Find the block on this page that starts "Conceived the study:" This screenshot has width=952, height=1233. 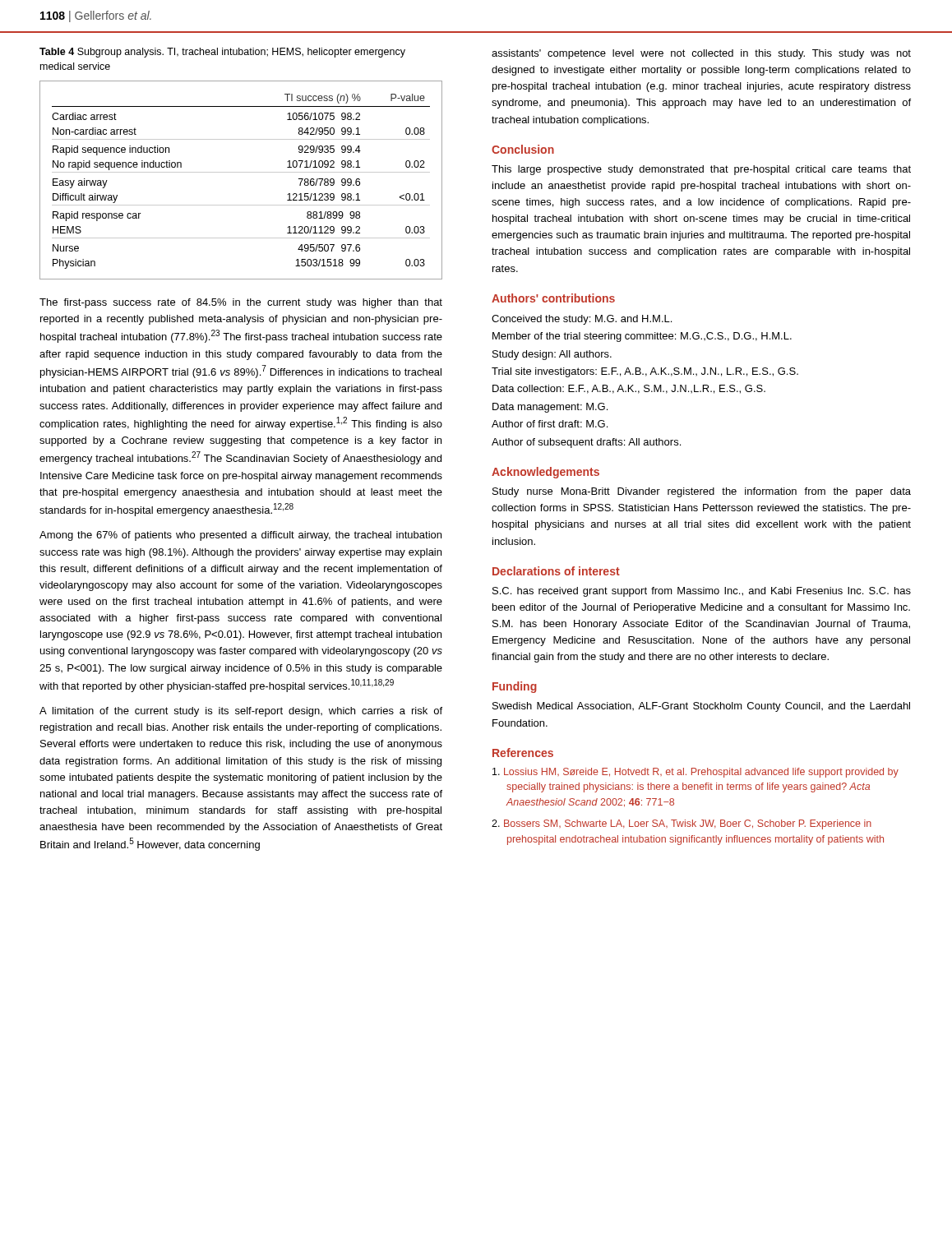coord(645,380)
